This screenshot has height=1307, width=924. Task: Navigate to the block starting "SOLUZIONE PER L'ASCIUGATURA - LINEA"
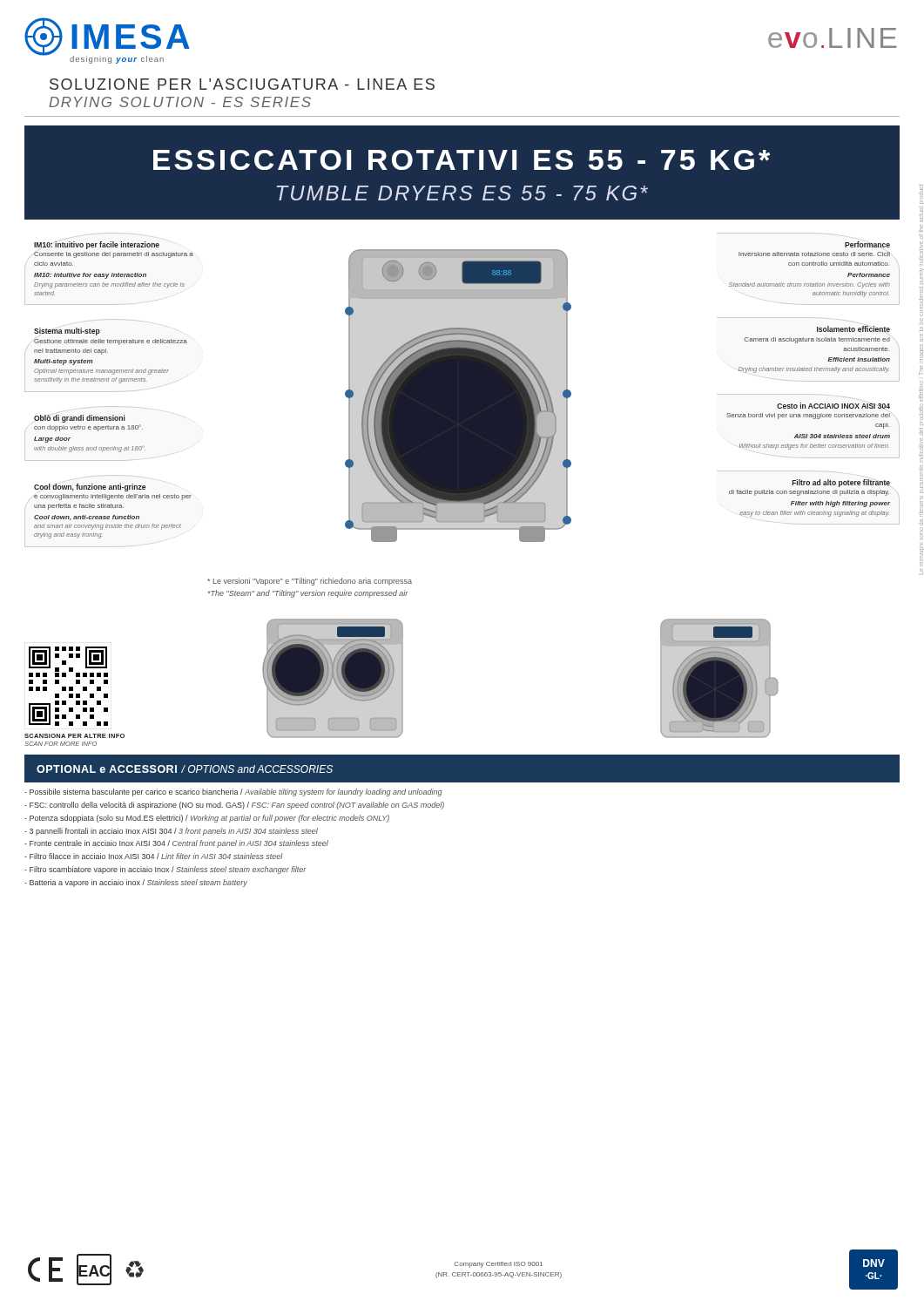242,84
